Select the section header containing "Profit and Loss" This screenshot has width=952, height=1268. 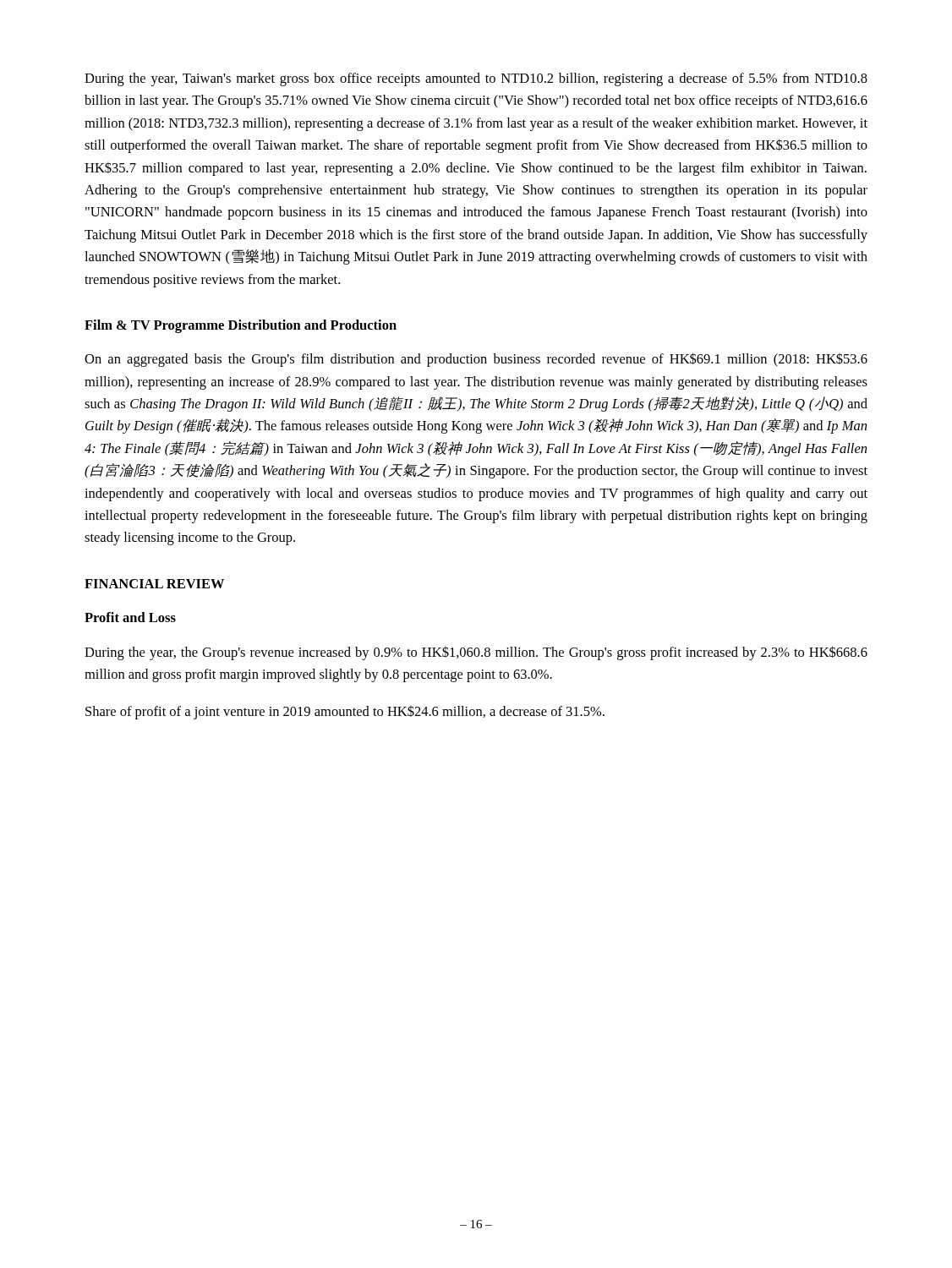(130, 618)
